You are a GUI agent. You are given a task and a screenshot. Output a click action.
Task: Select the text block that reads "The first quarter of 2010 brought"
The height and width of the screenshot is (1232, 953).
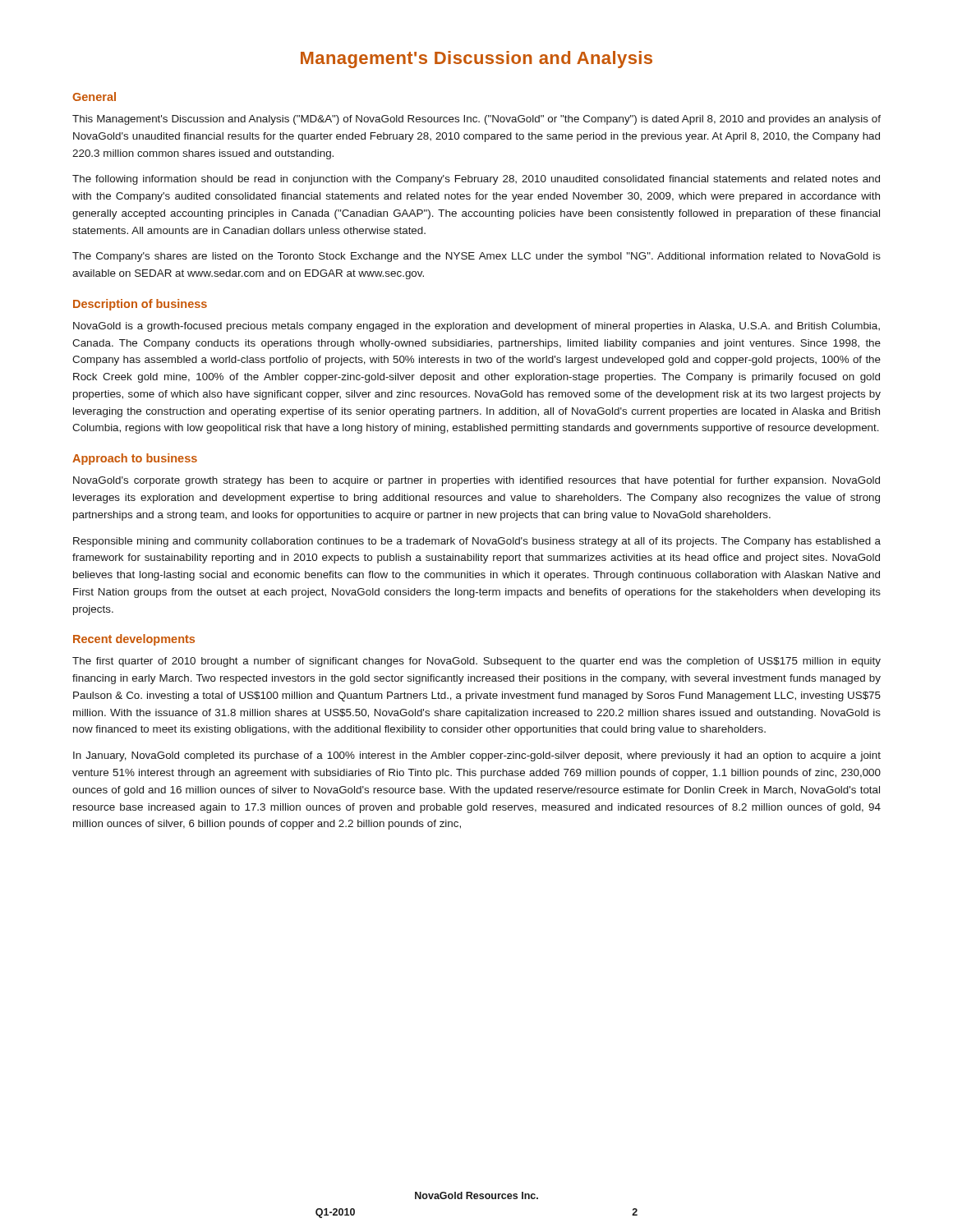click(x=476, y=695)
